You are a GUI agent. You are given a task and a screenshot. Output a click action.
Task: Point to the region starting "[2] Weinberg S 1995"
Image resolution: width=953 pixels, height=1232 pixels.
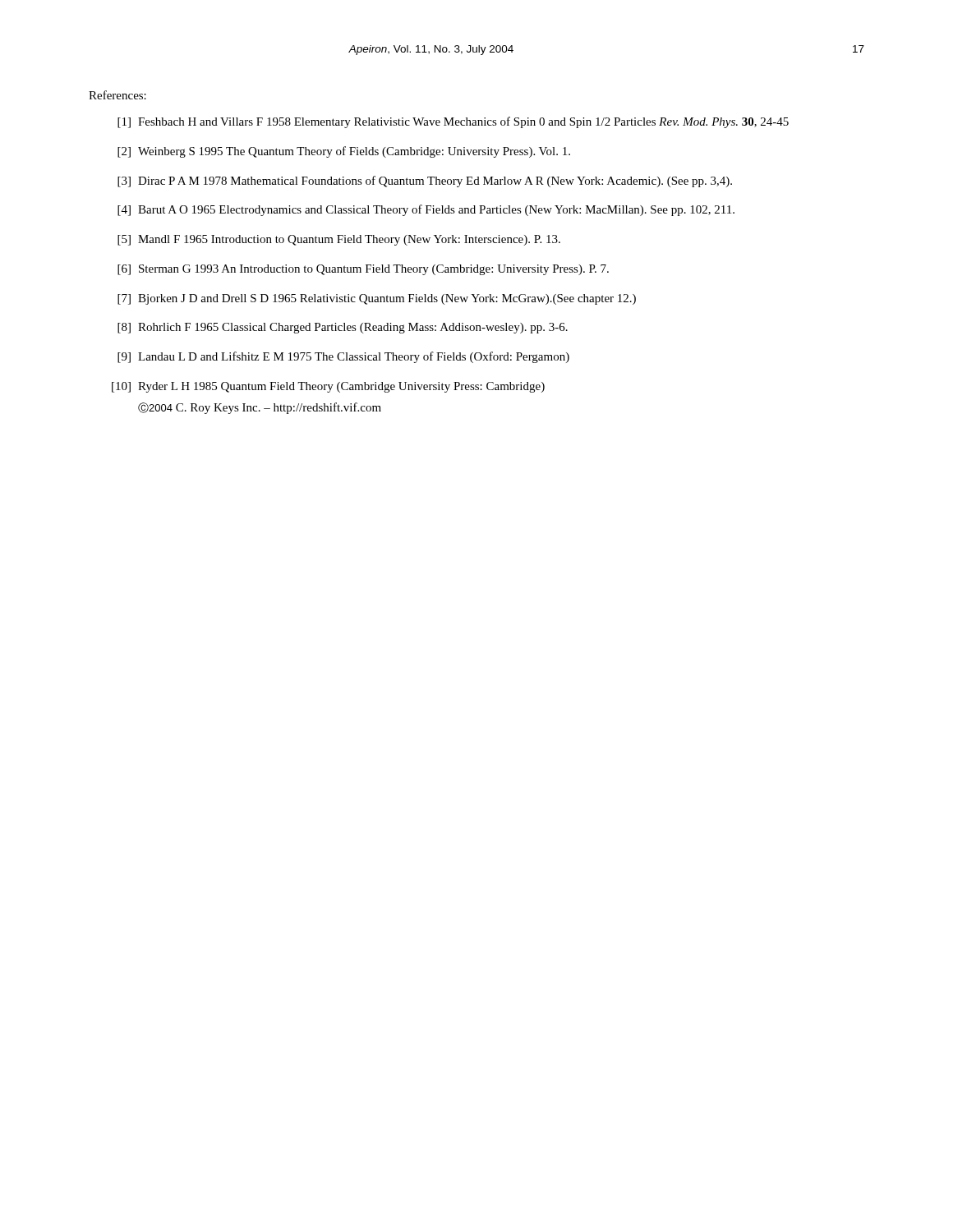pos(463,152)
